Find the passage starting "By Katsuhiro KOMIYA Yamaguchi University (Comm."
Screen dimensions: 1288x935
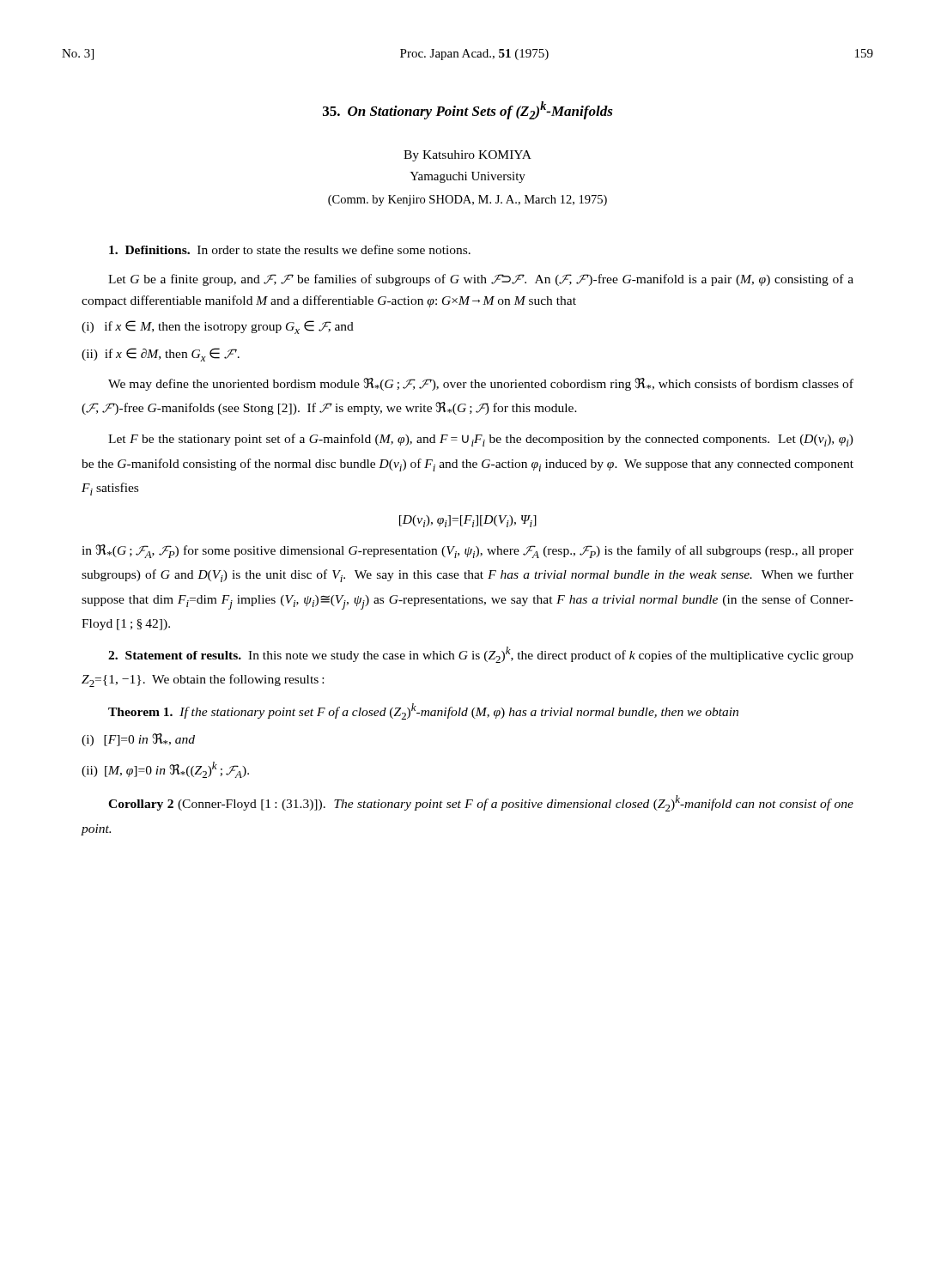pos(468,177)
